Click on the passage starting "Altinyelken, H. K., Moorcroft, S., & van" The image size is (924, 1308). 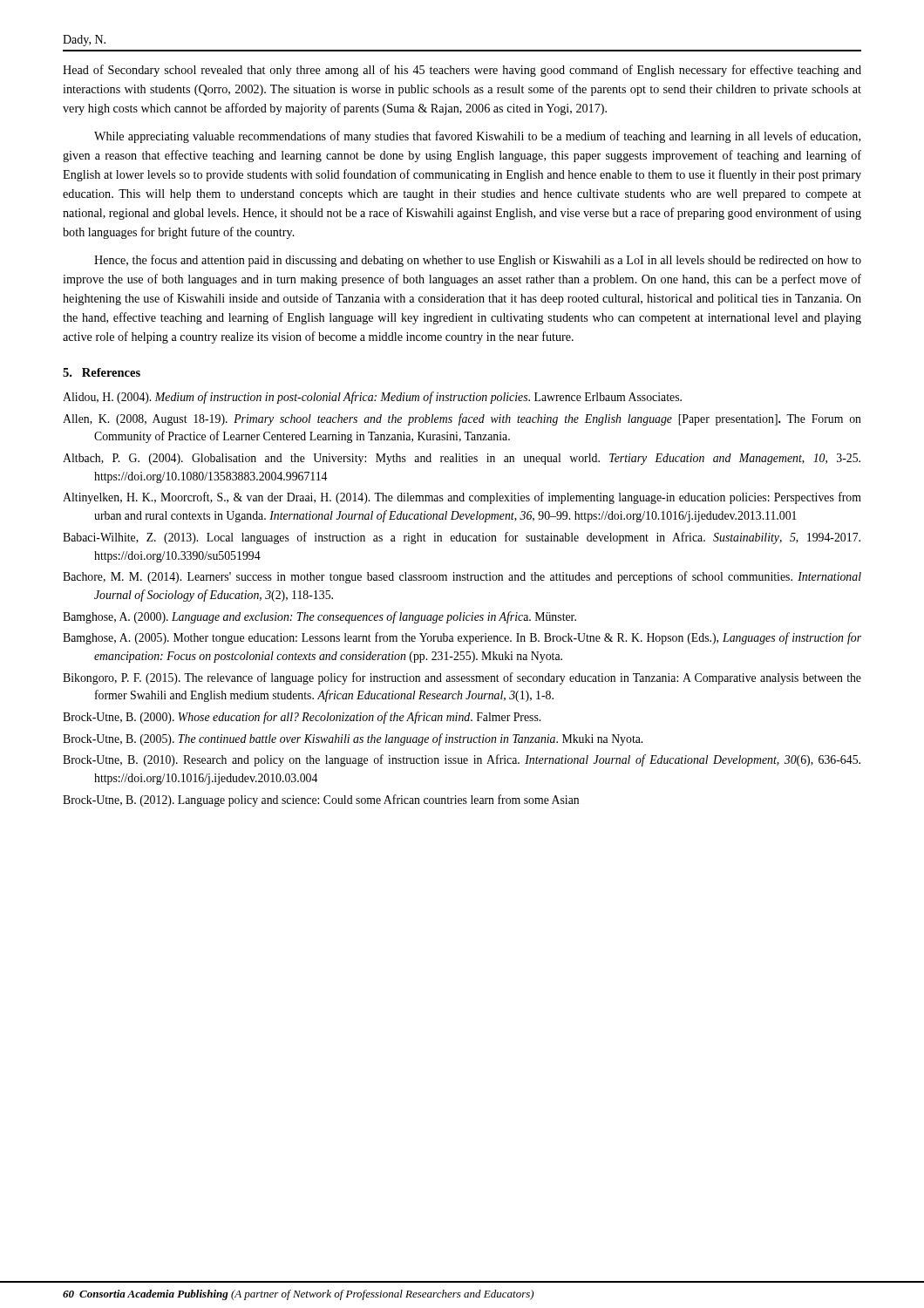click(x=462, y=507)
